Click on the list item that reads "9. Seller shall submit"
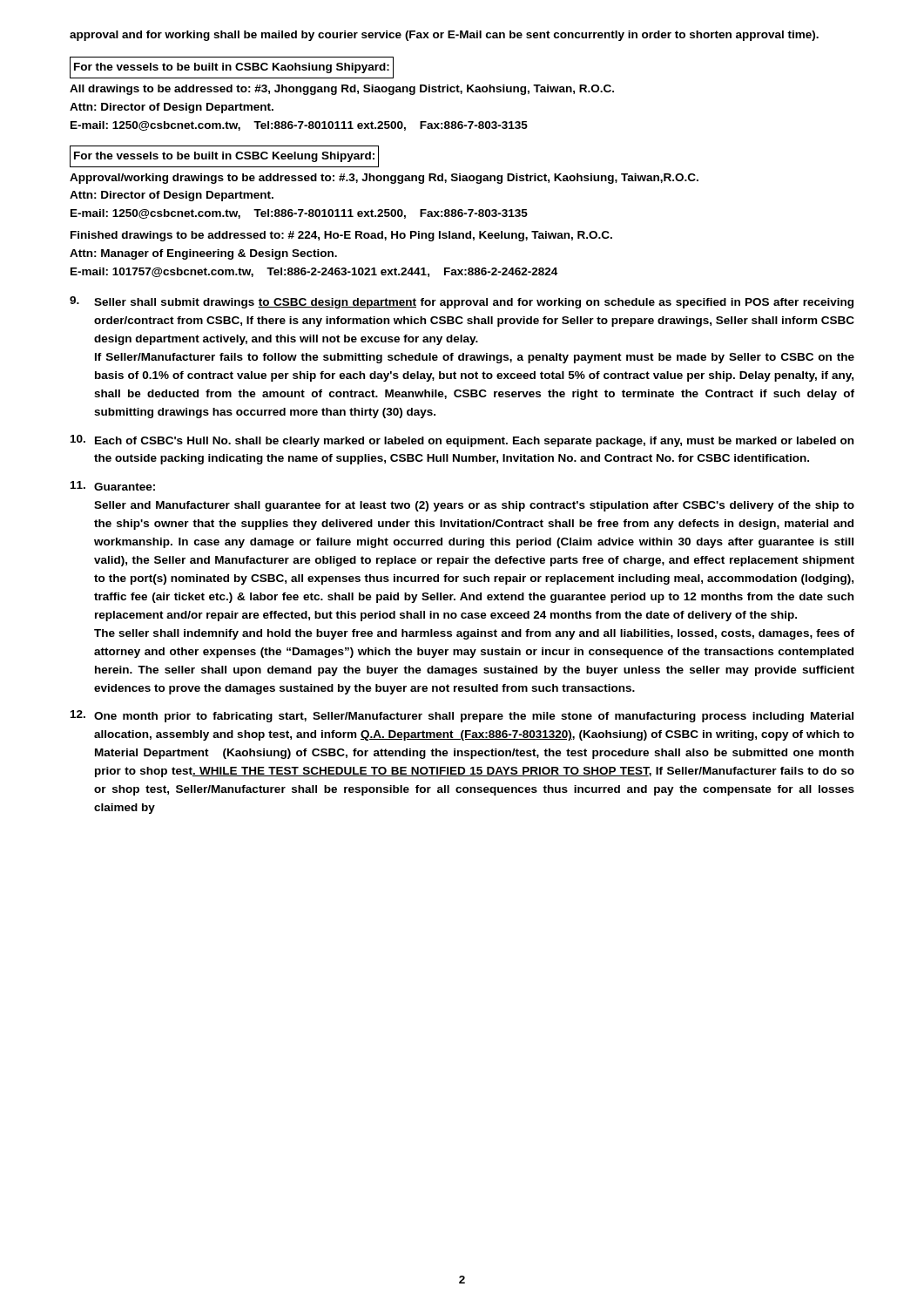This screenshot has height=1307, width=924. pos(462,357)
